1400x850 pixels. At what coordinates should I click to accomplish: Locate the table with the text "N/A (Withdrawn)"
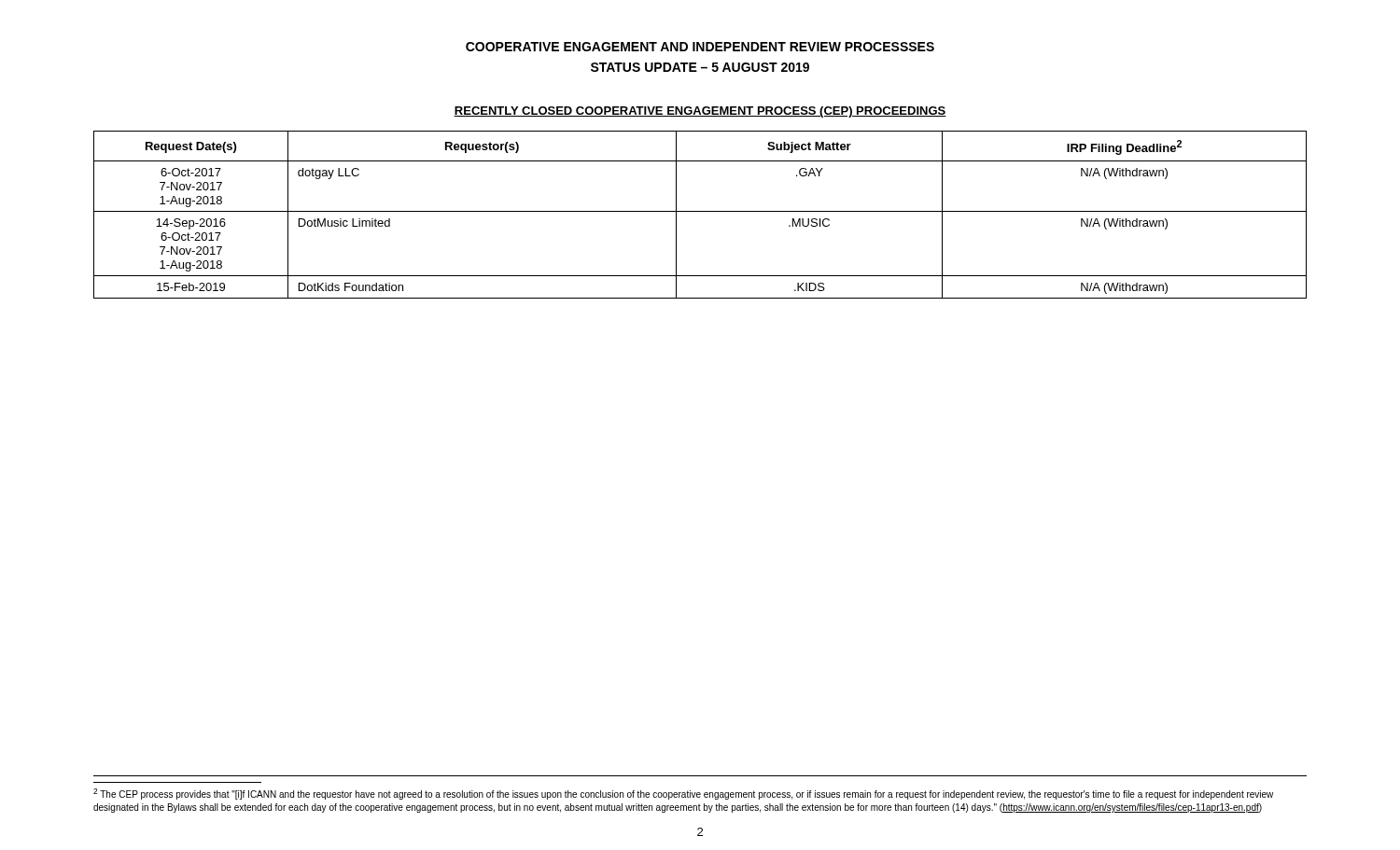(x=700, y=215)
